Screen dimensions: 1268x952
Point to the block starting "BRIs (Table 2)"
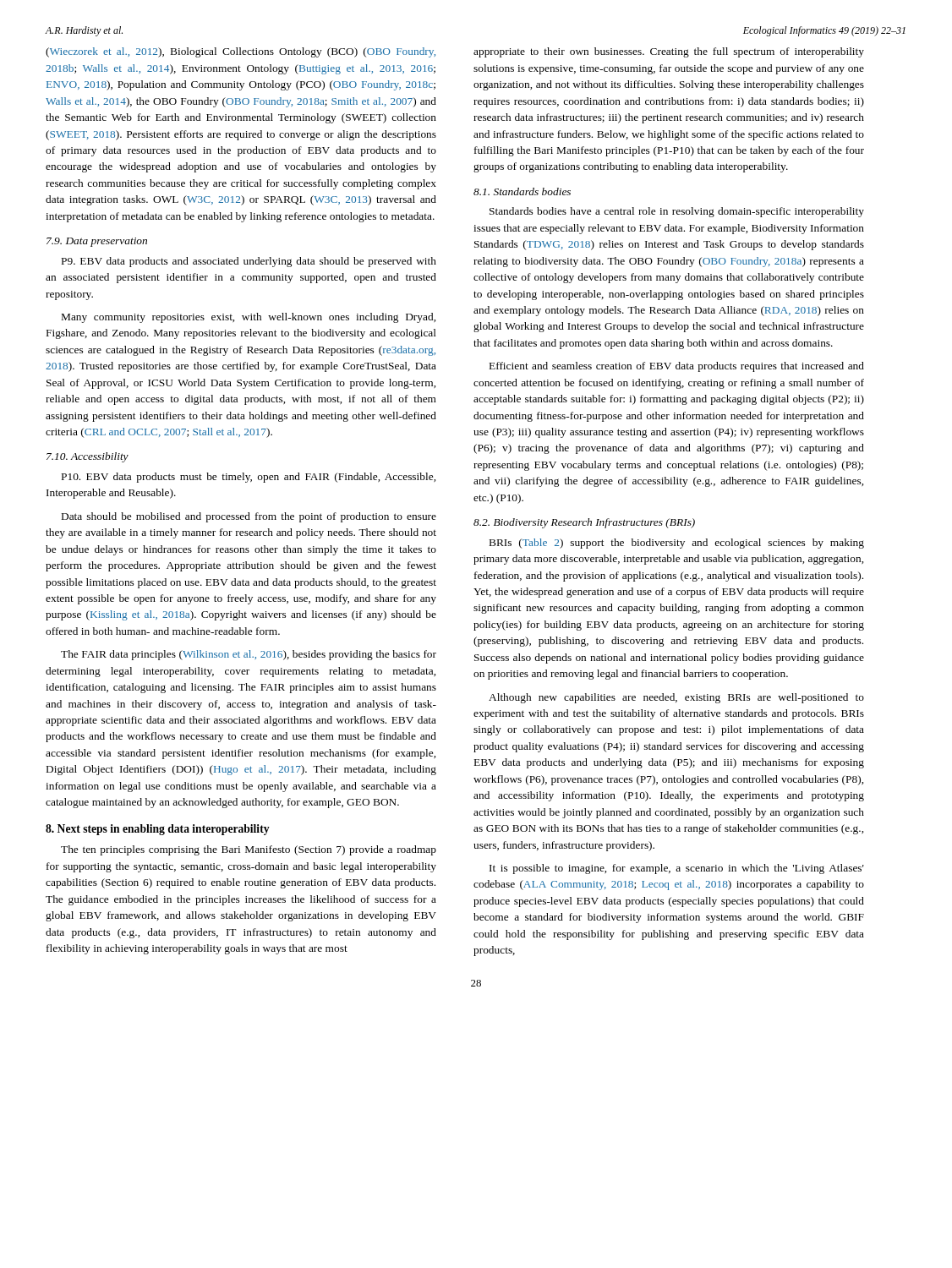[669, 608]
